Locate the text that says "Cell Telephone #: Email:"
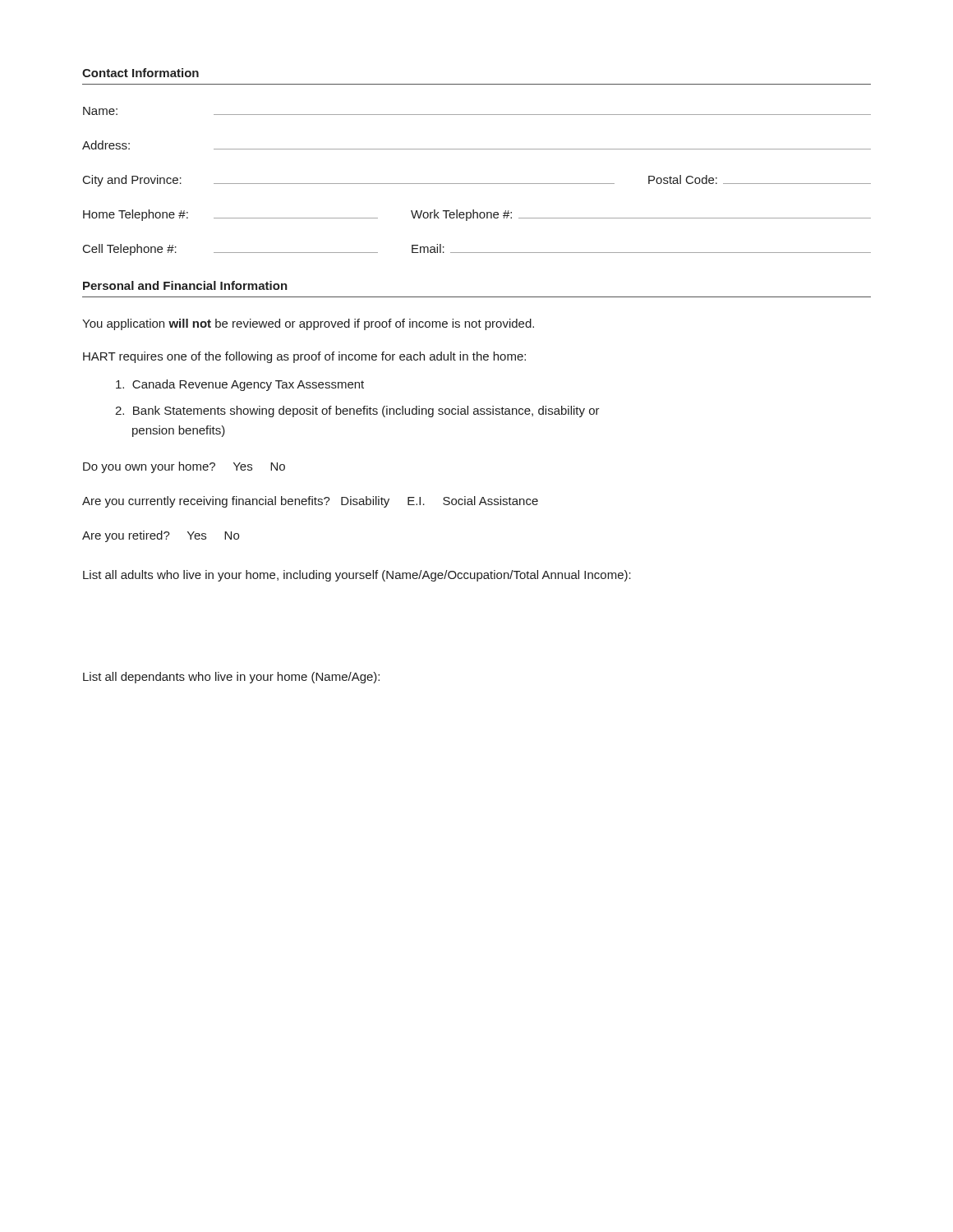 click(476, 247)
